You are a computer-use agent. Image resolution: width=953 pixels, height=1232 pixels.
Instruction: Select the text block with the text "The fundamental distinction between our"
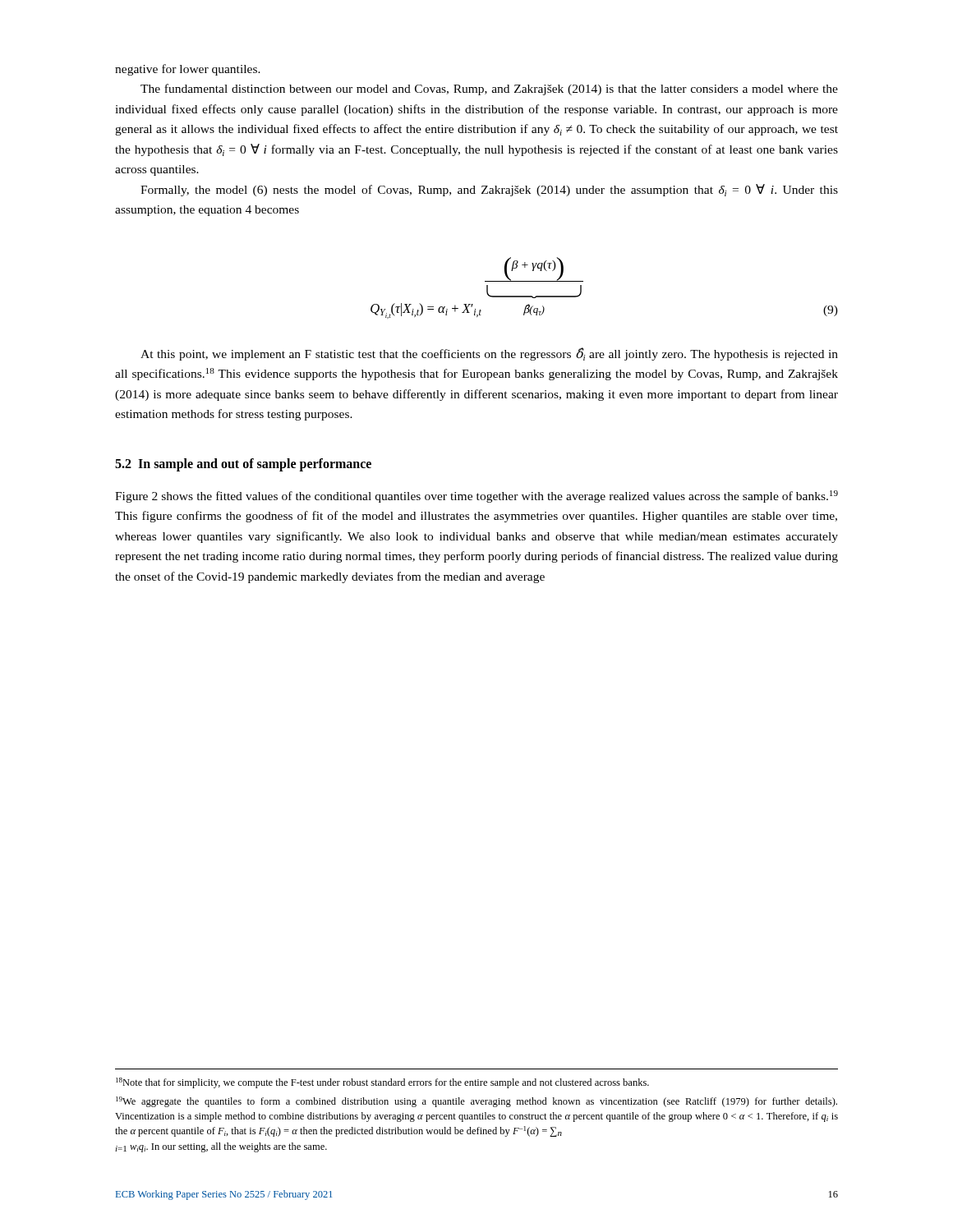[476, 129]
